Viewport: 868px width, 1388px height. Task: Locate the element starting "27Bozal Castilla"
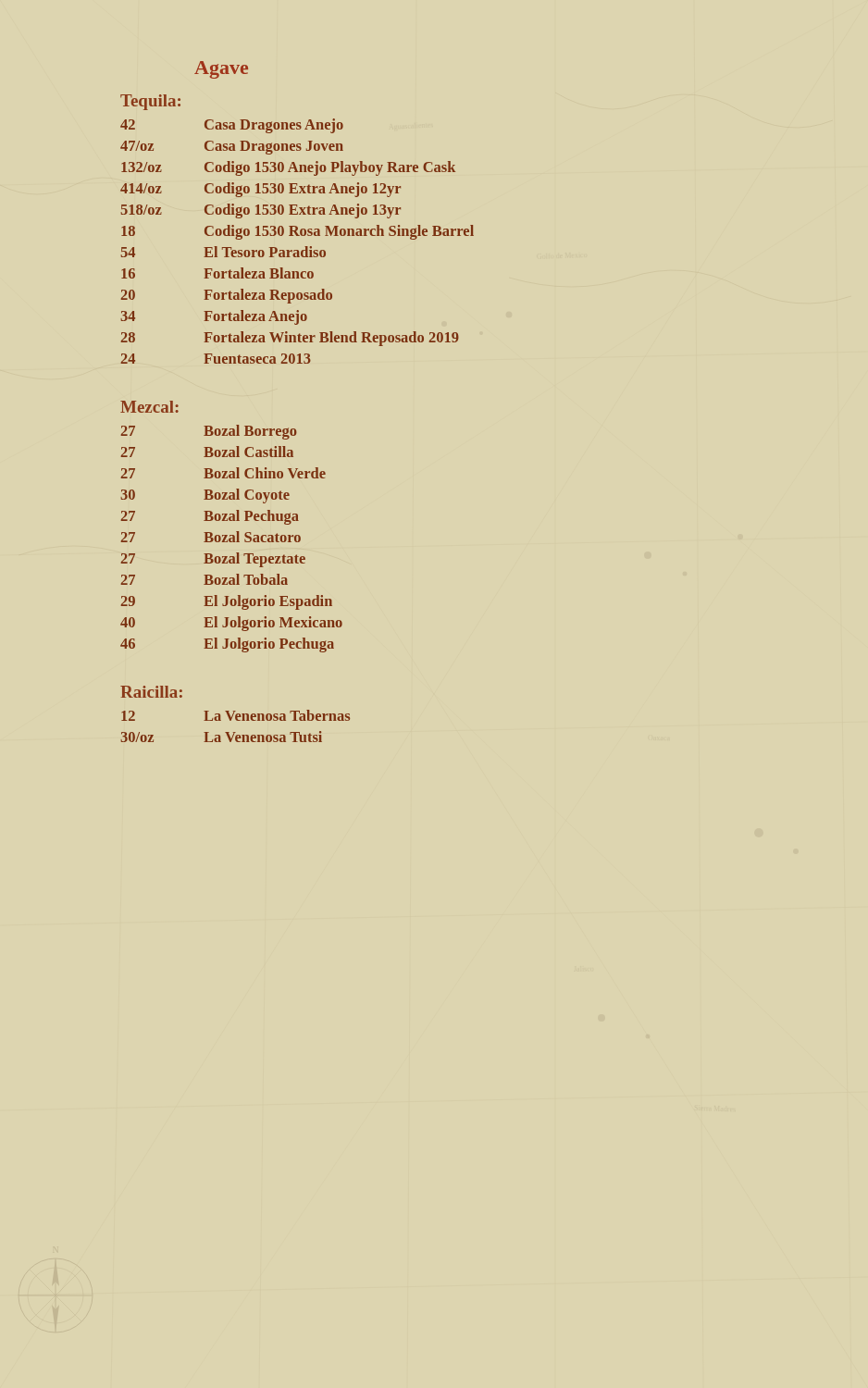tap(207, 452)
